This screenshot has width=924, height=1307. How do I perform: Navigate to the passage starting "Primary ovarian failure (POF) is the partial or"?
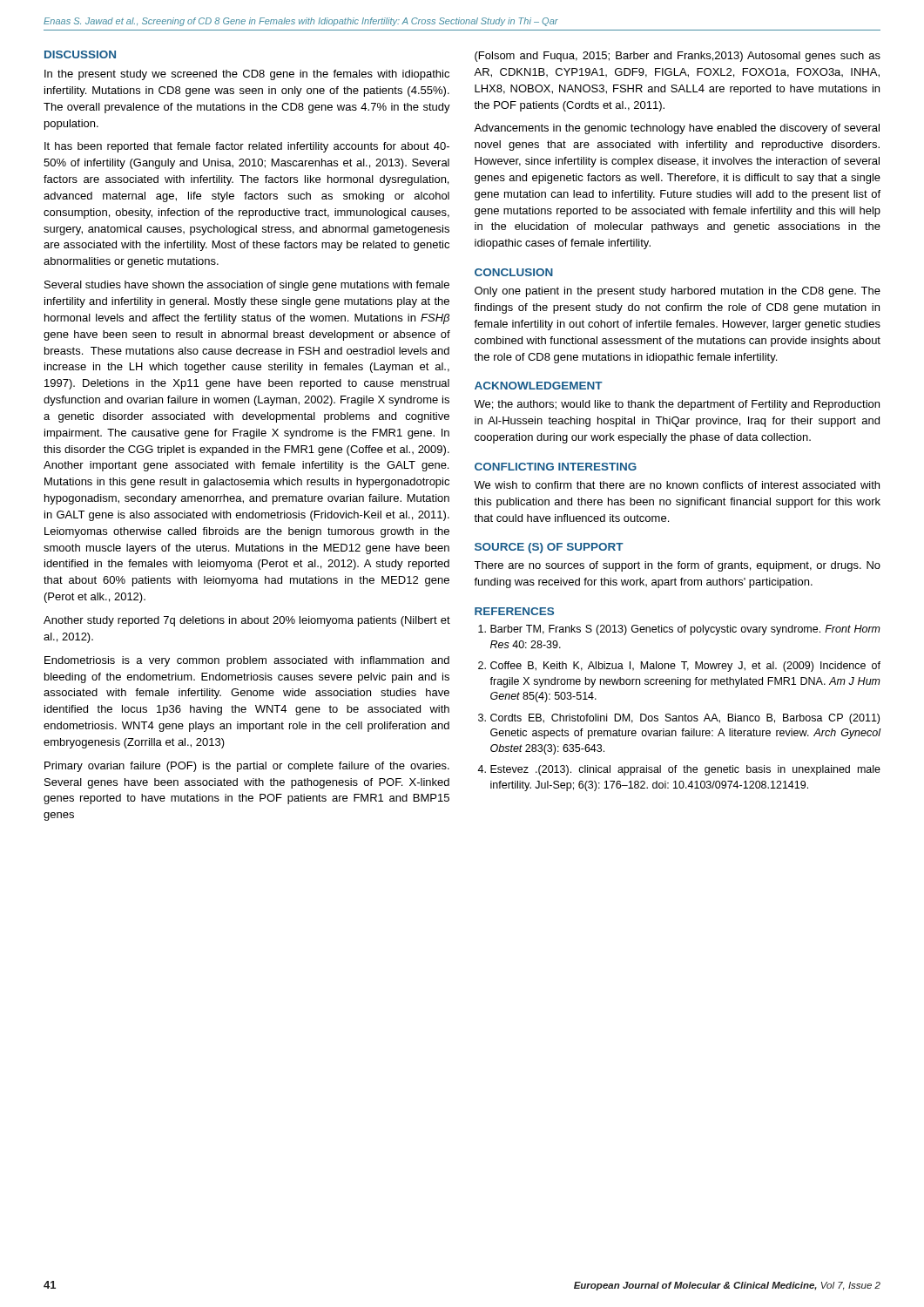pos(247,791)
